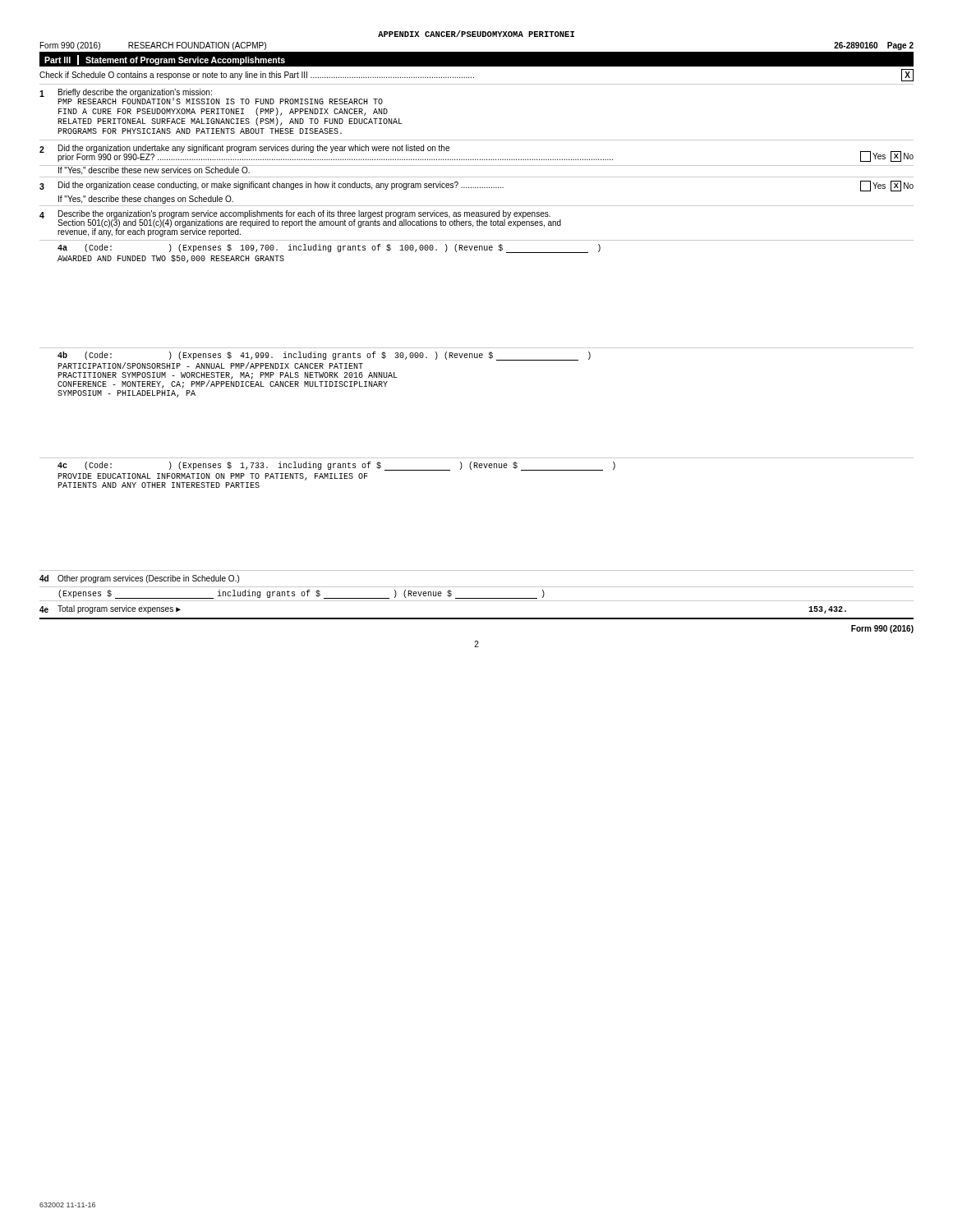Click on the list item that says "4a (Code: ) (Expenses"
Viewport: 953px width, 1232px height.
coord(329,248)
